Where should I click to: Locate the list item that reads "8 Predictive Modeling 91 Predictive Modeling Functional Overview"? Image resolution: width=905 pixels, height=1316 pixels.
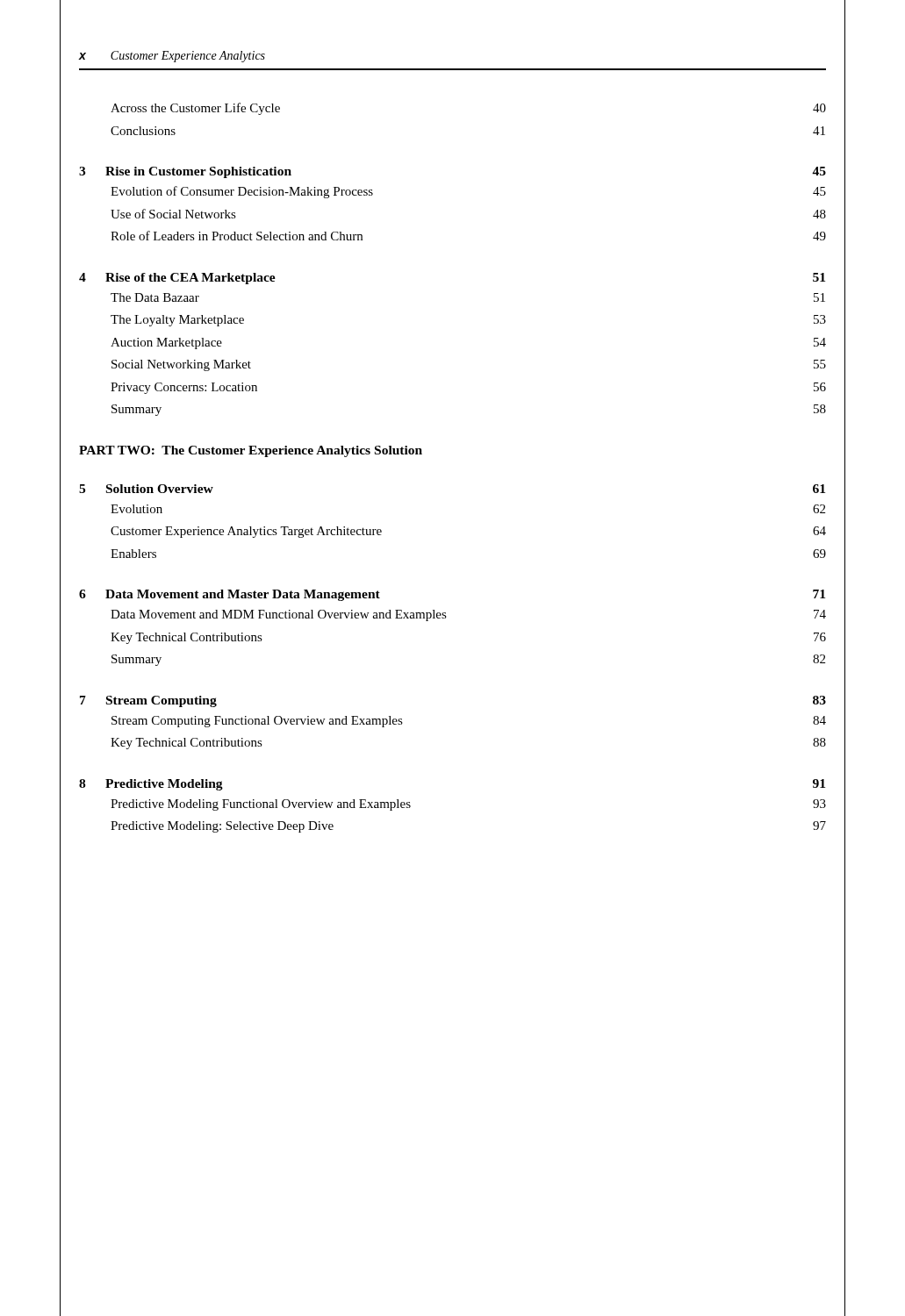173,785
